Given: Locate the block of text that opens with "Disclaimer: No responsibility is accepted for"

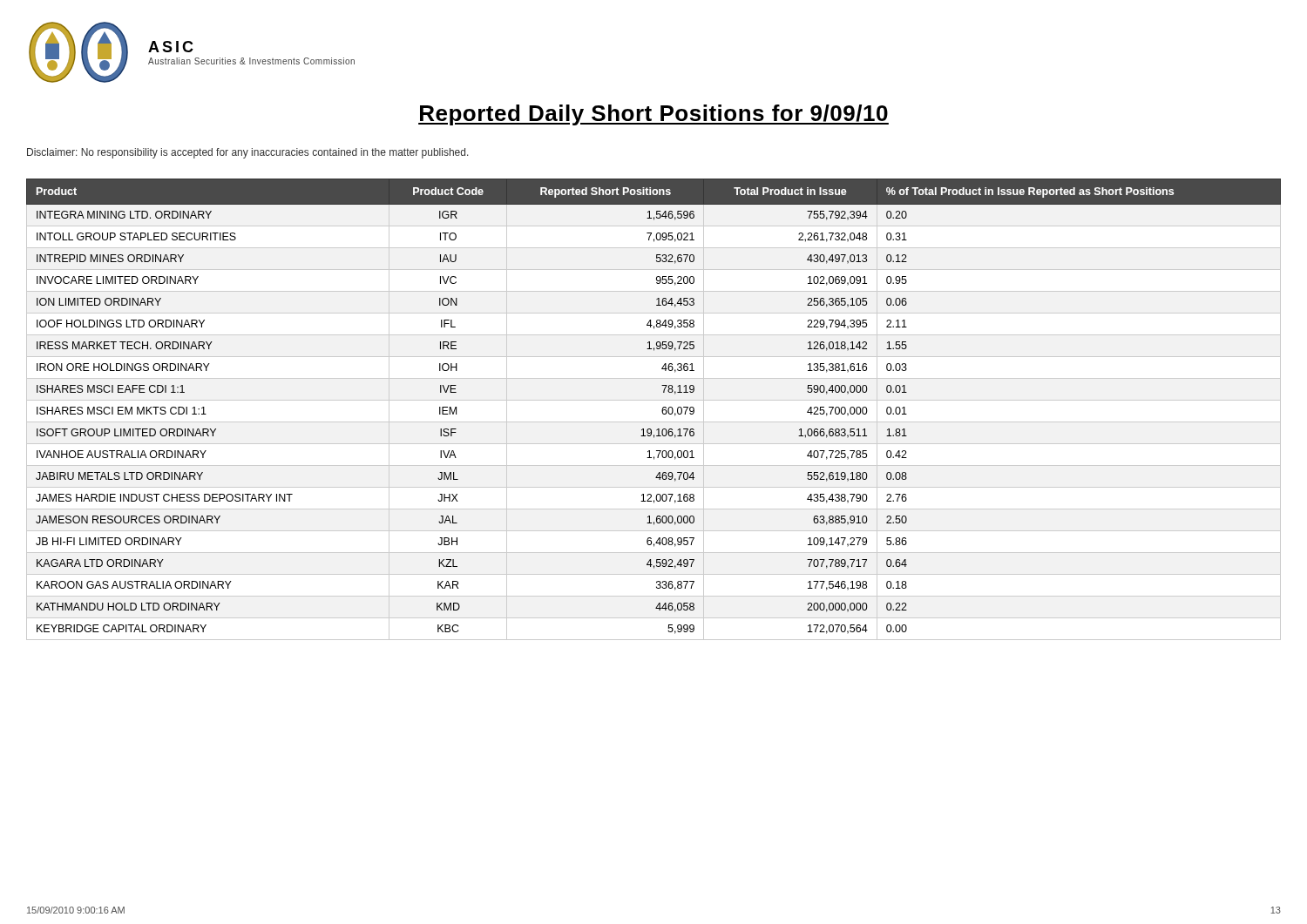Looking at the screenshot, I should click(248, 152).
